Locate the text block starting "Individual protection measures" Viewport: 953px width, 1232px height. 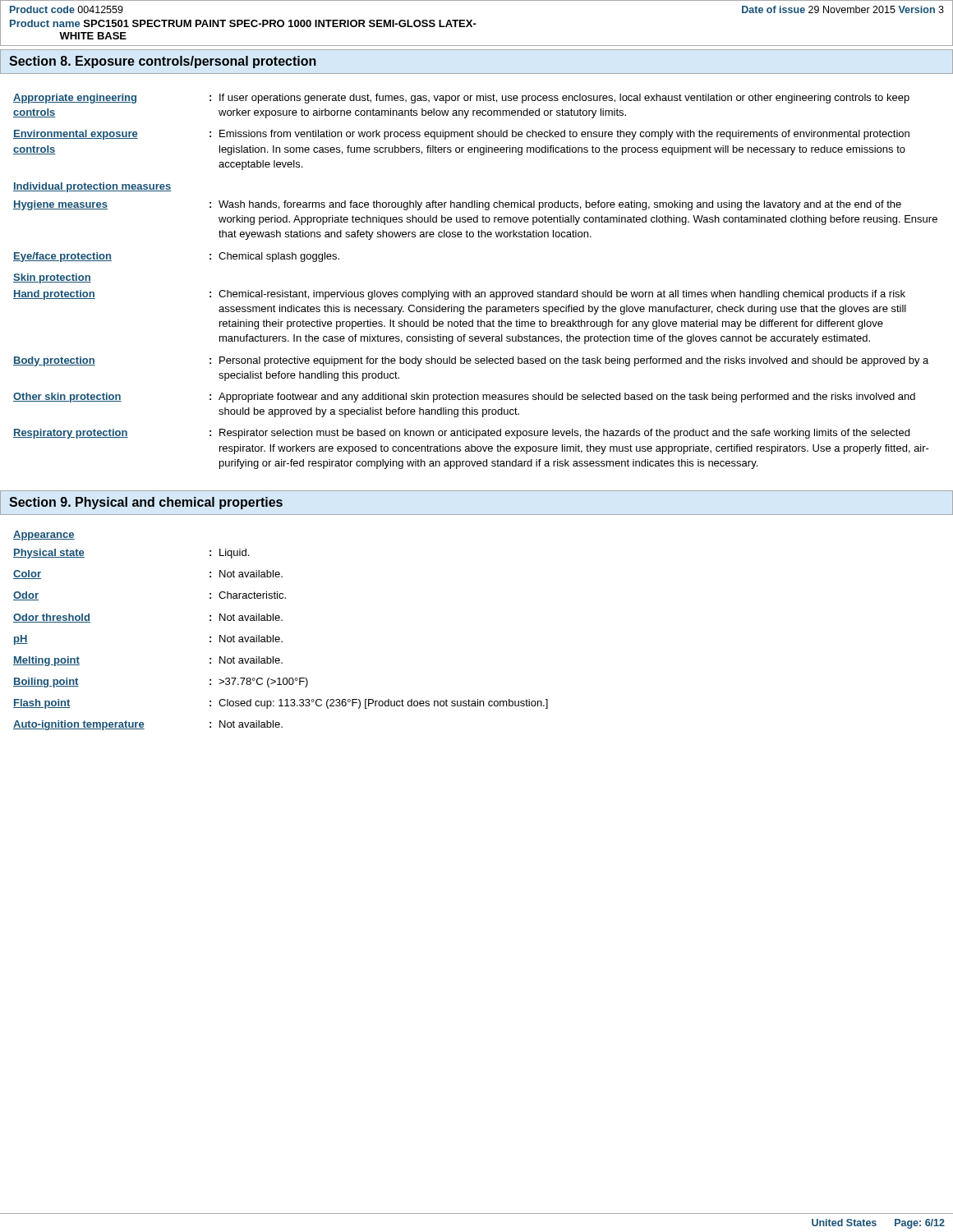[92, 186]
